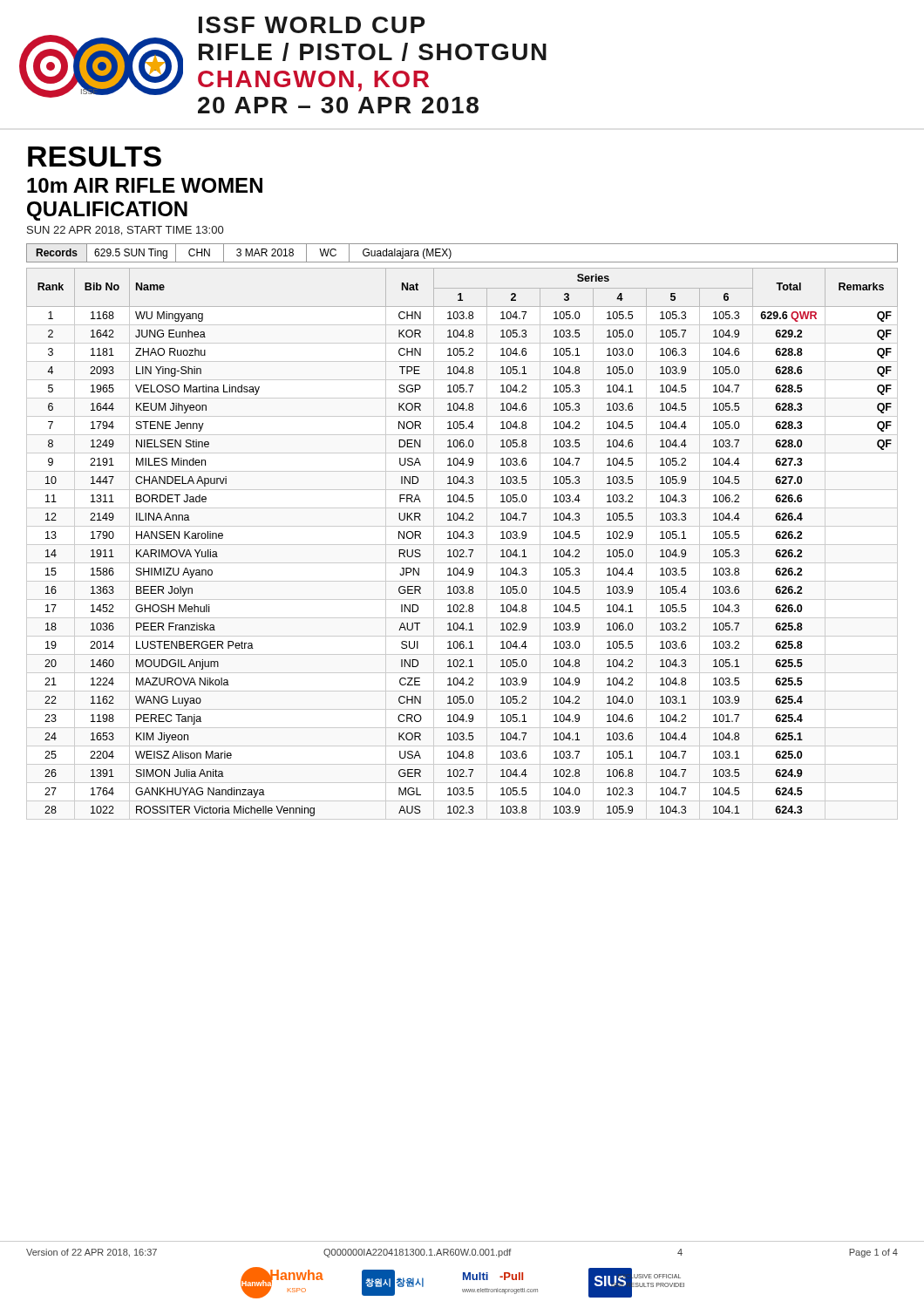Locate the title with the text "RESULTS 10m AIR RIFLE WOMEN QUALIFICATION"
924x1308 pixels.
(95, 157)
